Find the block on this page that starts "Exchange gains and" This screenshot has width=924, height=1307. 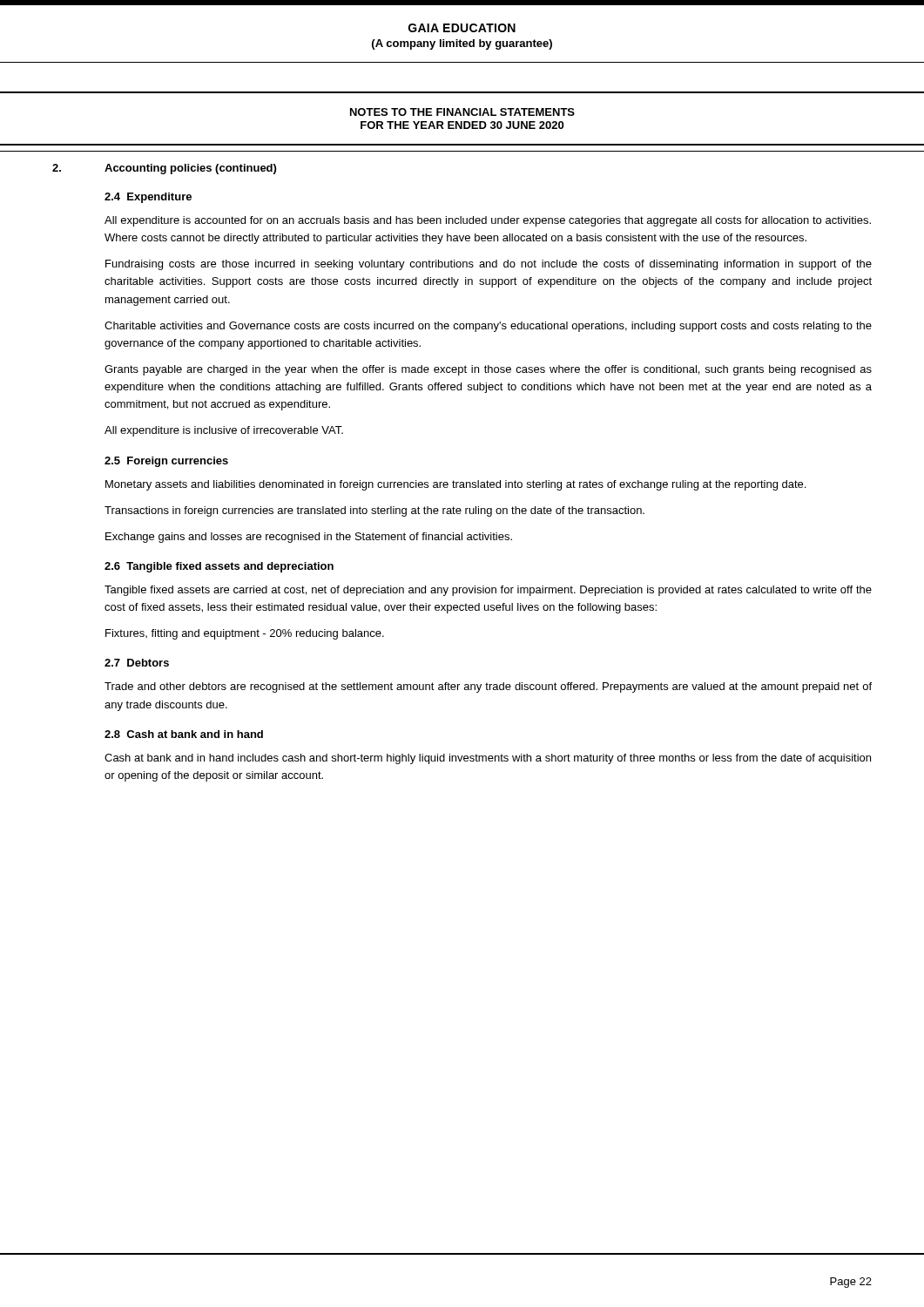tap(309, 536)
